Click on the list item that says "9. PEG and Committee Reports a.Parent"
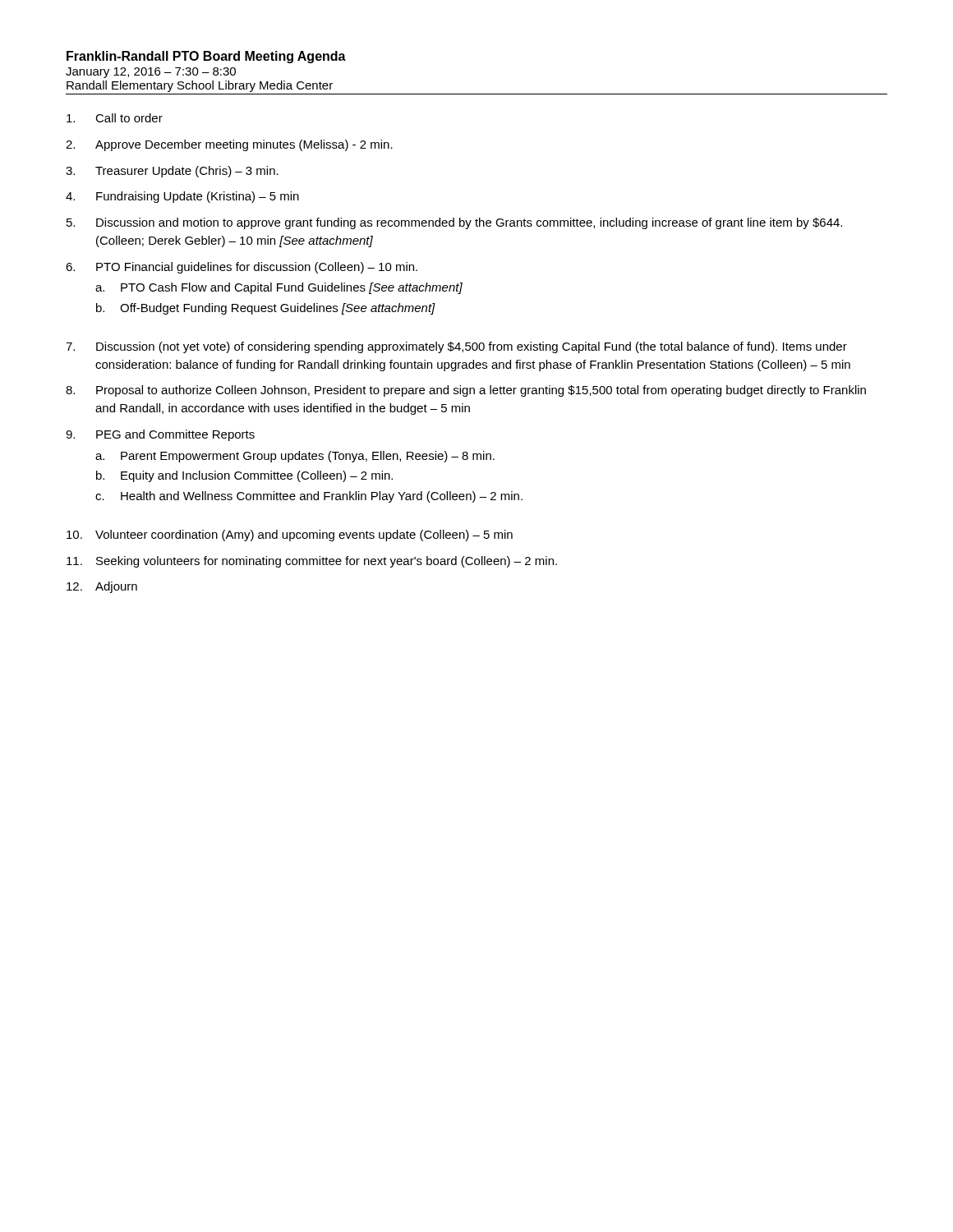Viewport: 953px width, 1232px height. pyautogui.click(x=476, y=471)
